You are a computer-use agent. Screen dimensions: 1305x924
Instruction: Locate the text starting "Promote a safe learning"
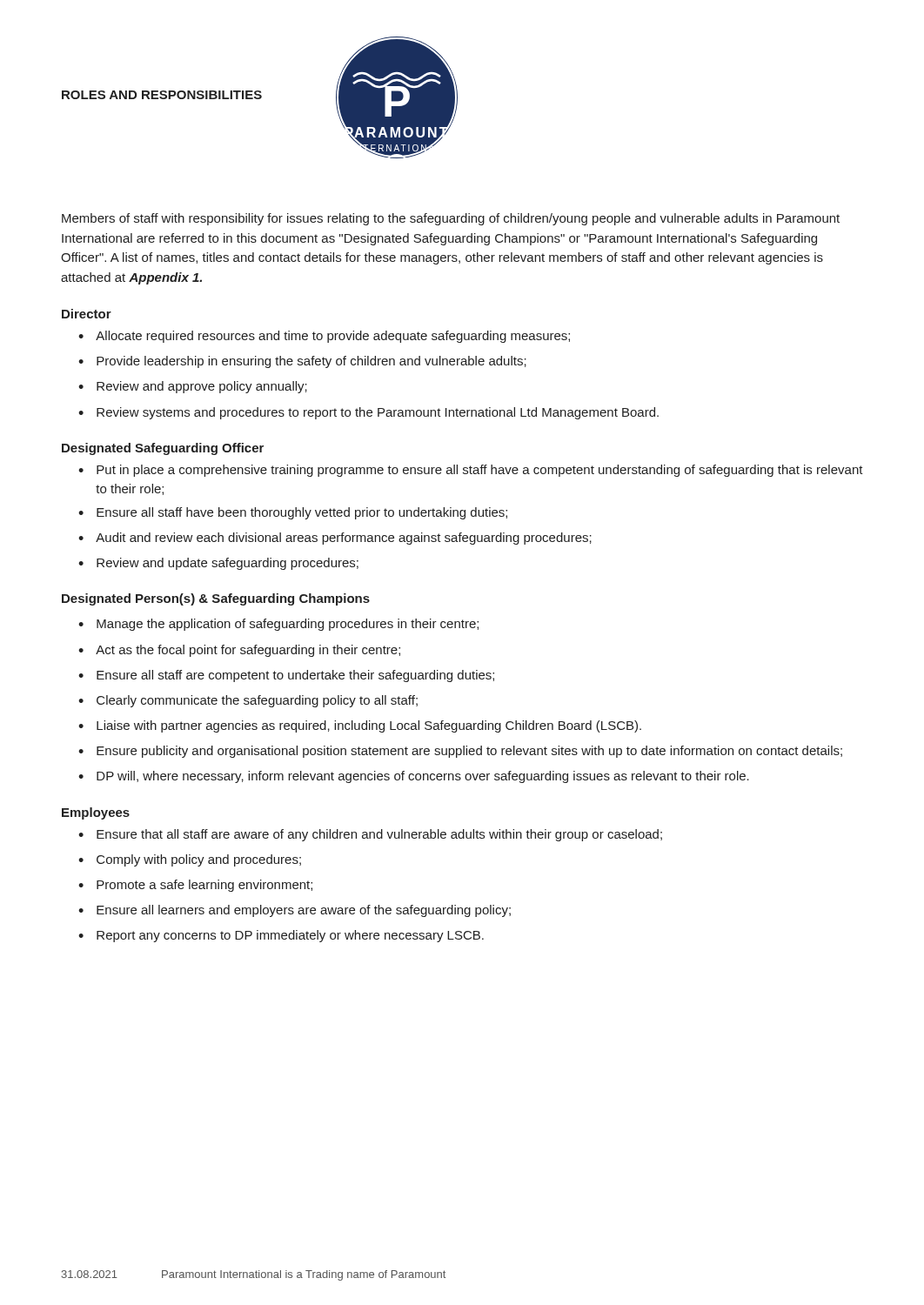coord(205,884)
